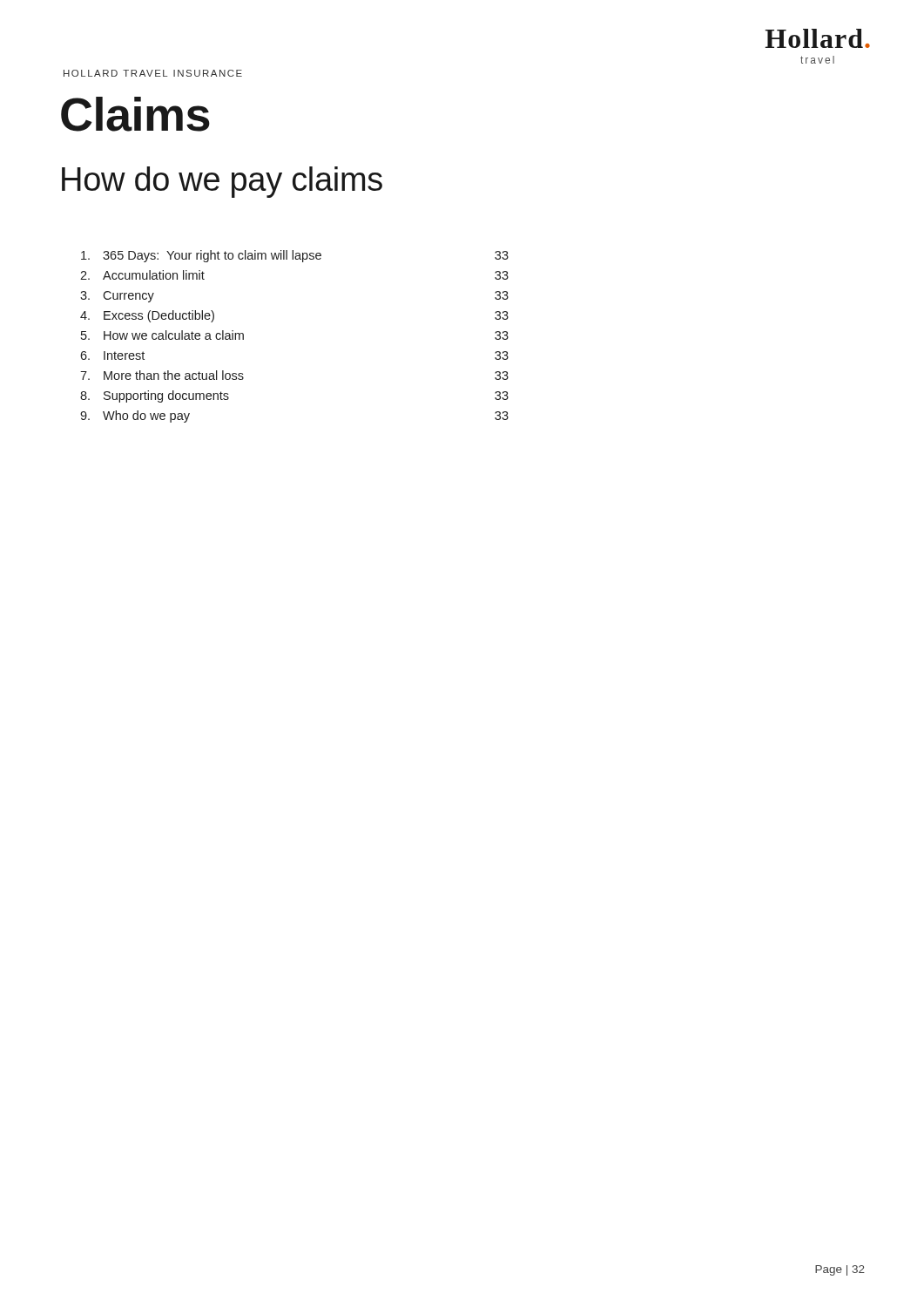Viewport: 924px width, 1307px height.
Task: Click on the list item that reads "6. Interest 33"
Action: click(x=118, y=355)
